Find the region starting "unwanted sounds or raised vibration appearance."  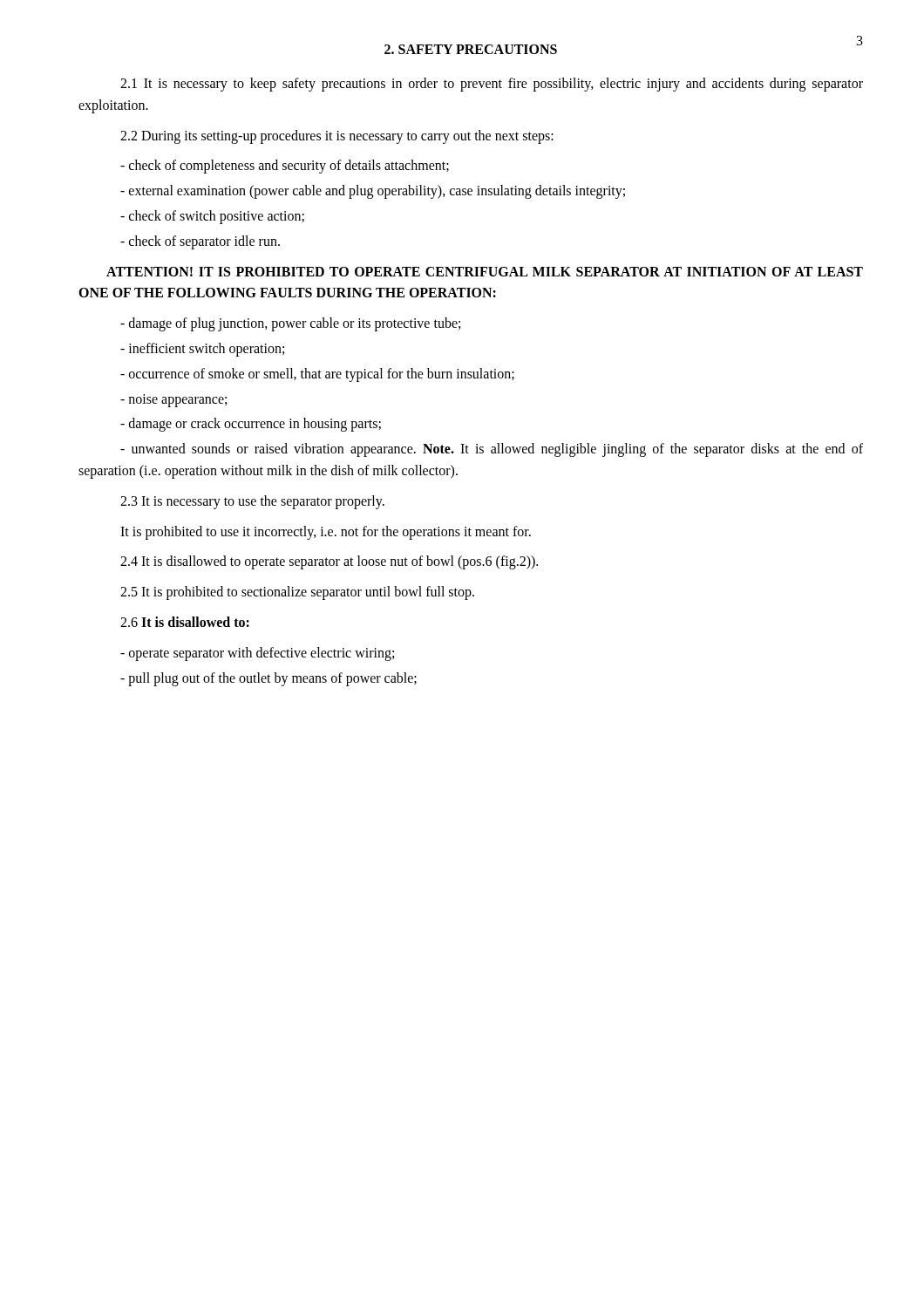[471, 460]
